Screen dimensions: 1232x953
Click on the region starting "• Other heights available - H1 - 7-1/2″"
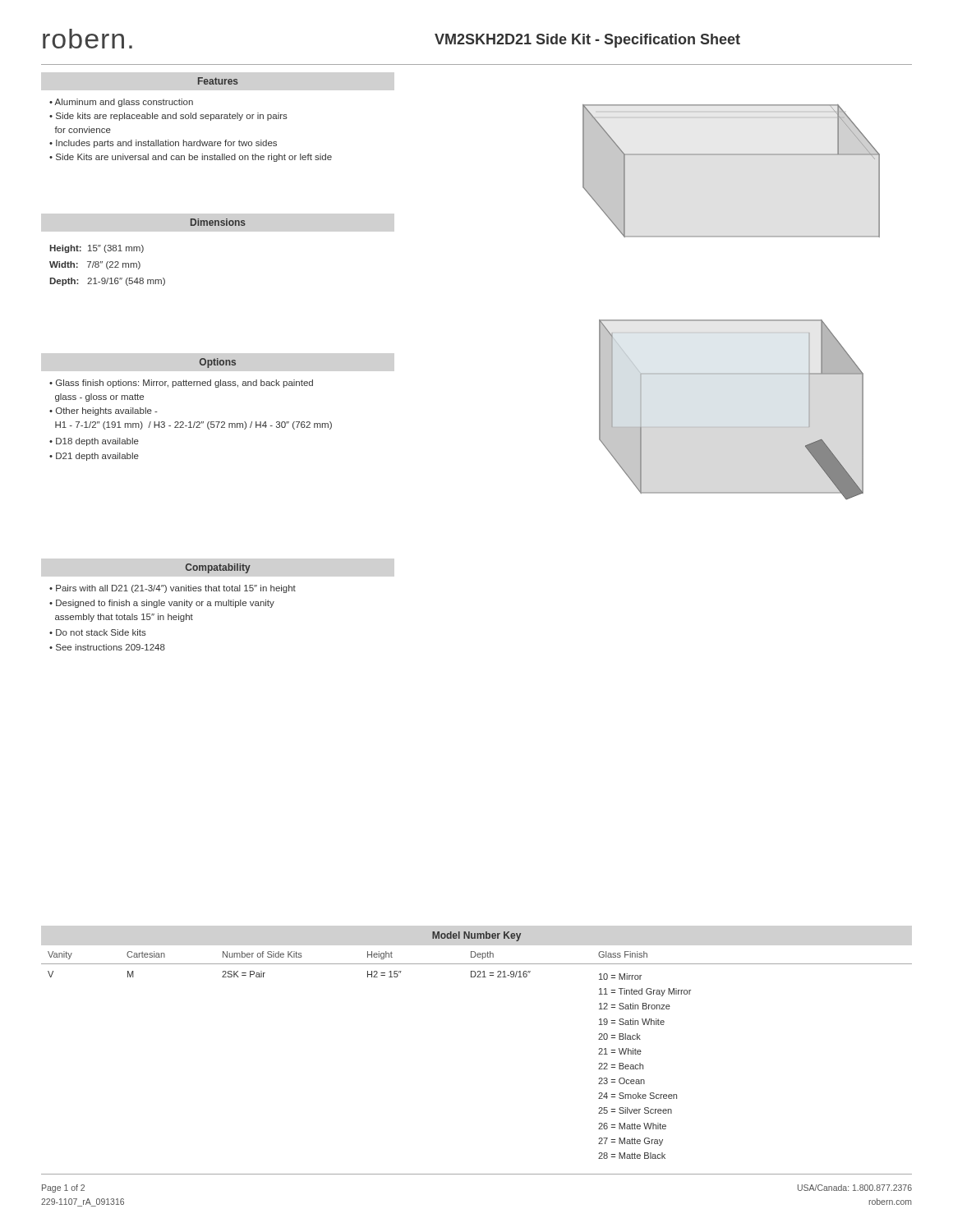point(191,418)
